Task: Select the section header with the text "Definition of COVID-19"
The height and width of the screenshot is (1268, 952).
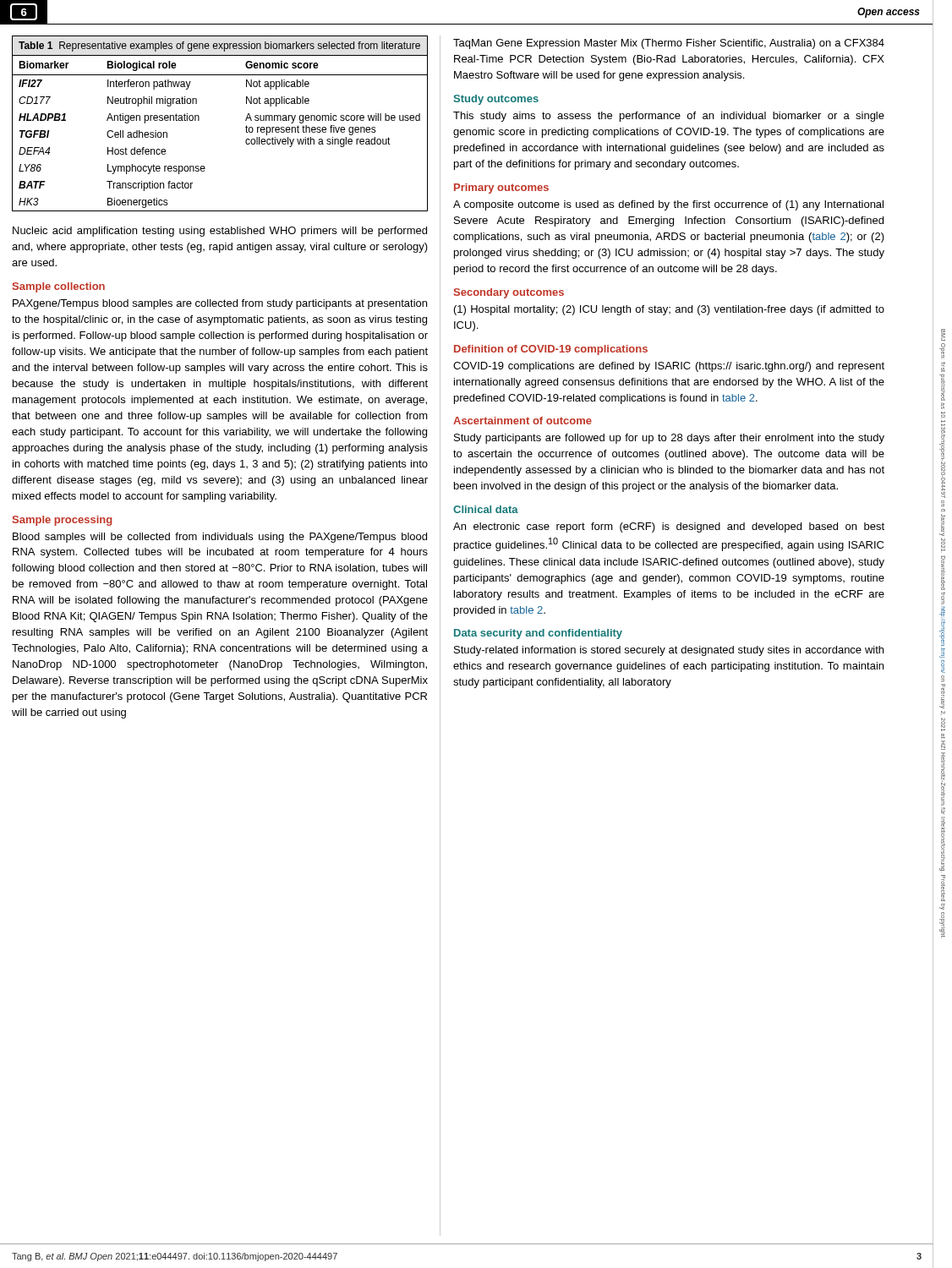Action: (551, 348)
